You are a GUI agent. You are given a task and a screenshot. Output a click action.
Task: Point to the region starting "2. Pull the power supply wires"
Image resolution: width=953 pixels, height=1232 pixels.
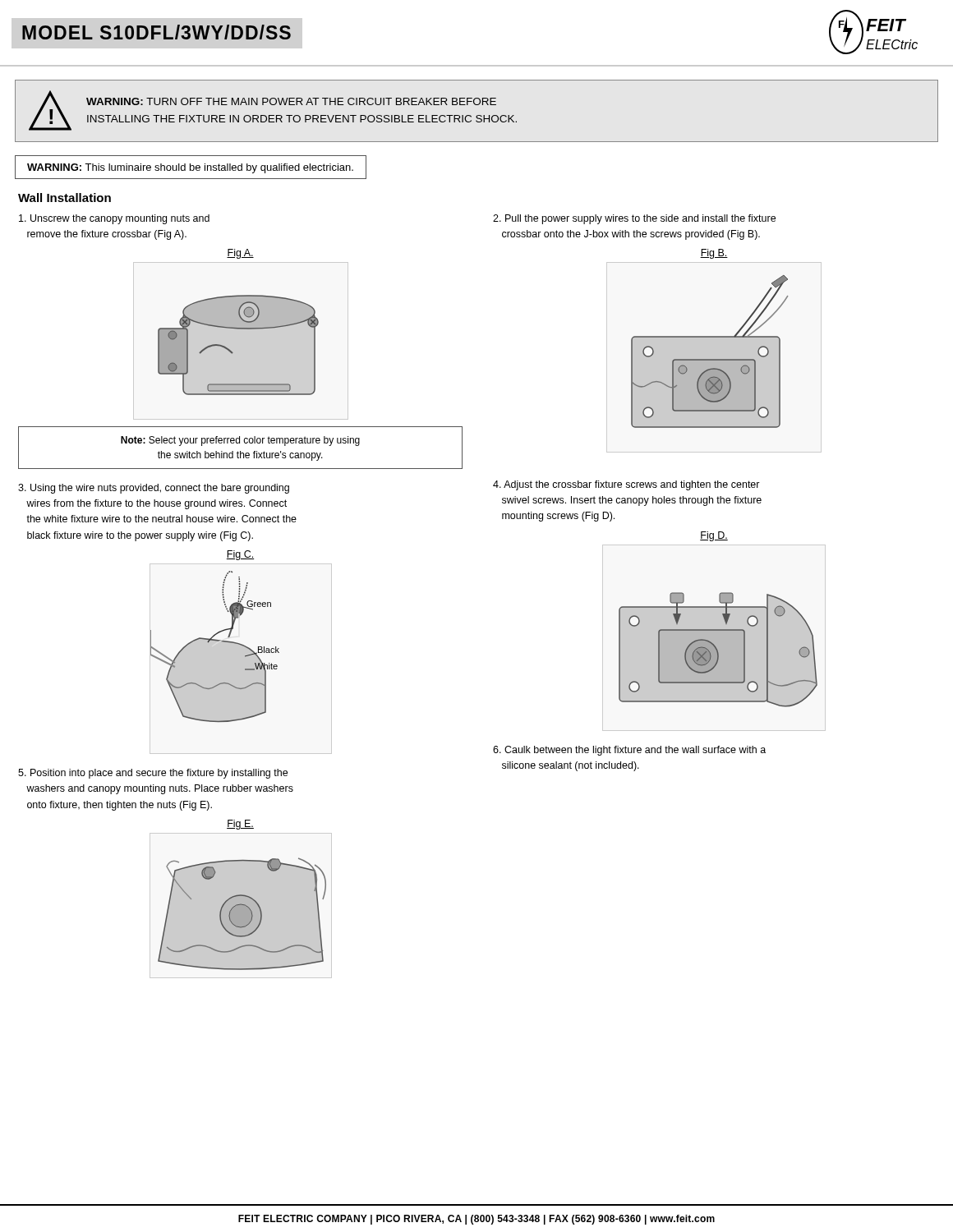pyautogui.click(x=634, y=226)
